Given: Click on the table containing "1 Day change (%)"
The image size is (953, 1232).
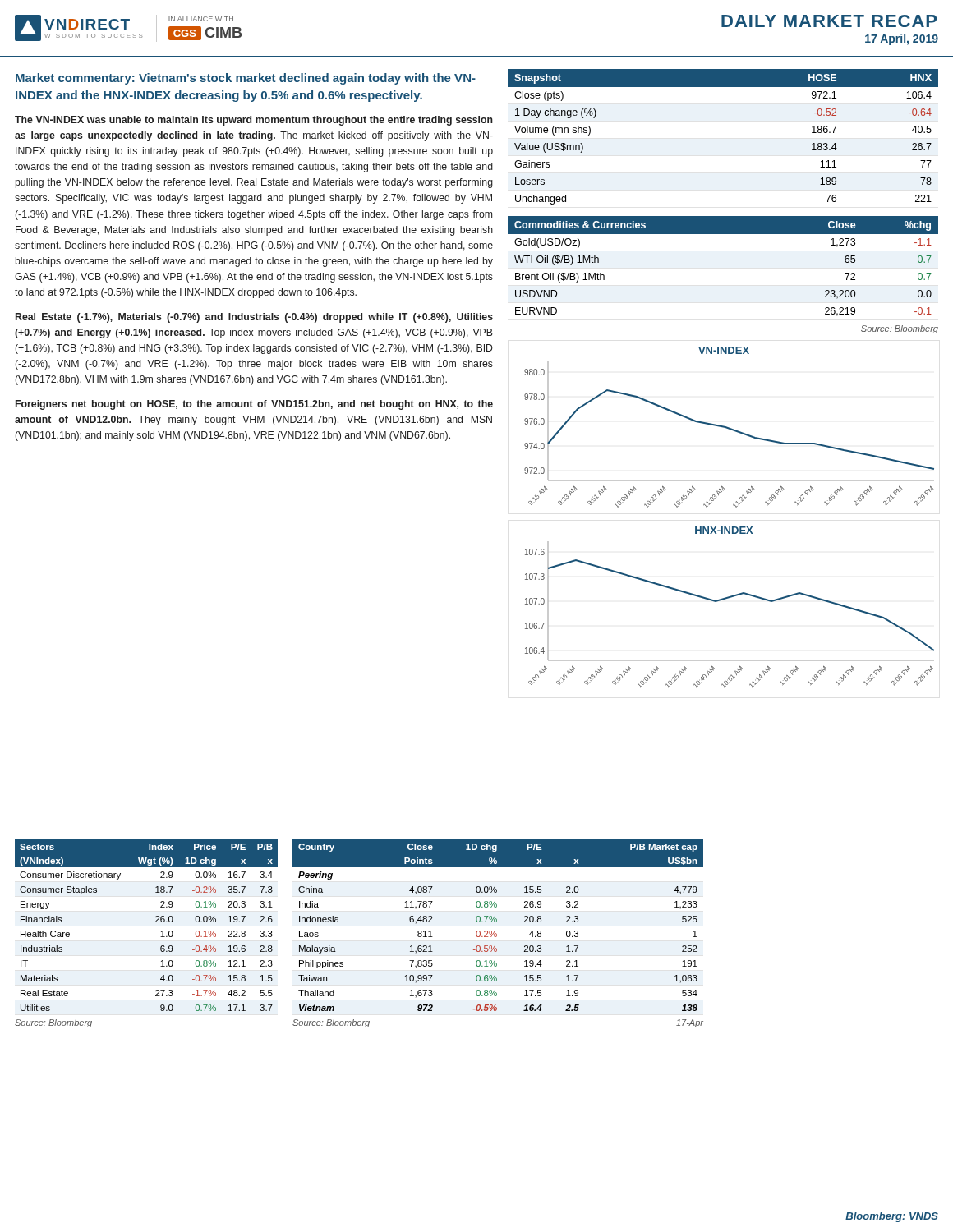Looking at the screenshot, I should pos(723,138).
